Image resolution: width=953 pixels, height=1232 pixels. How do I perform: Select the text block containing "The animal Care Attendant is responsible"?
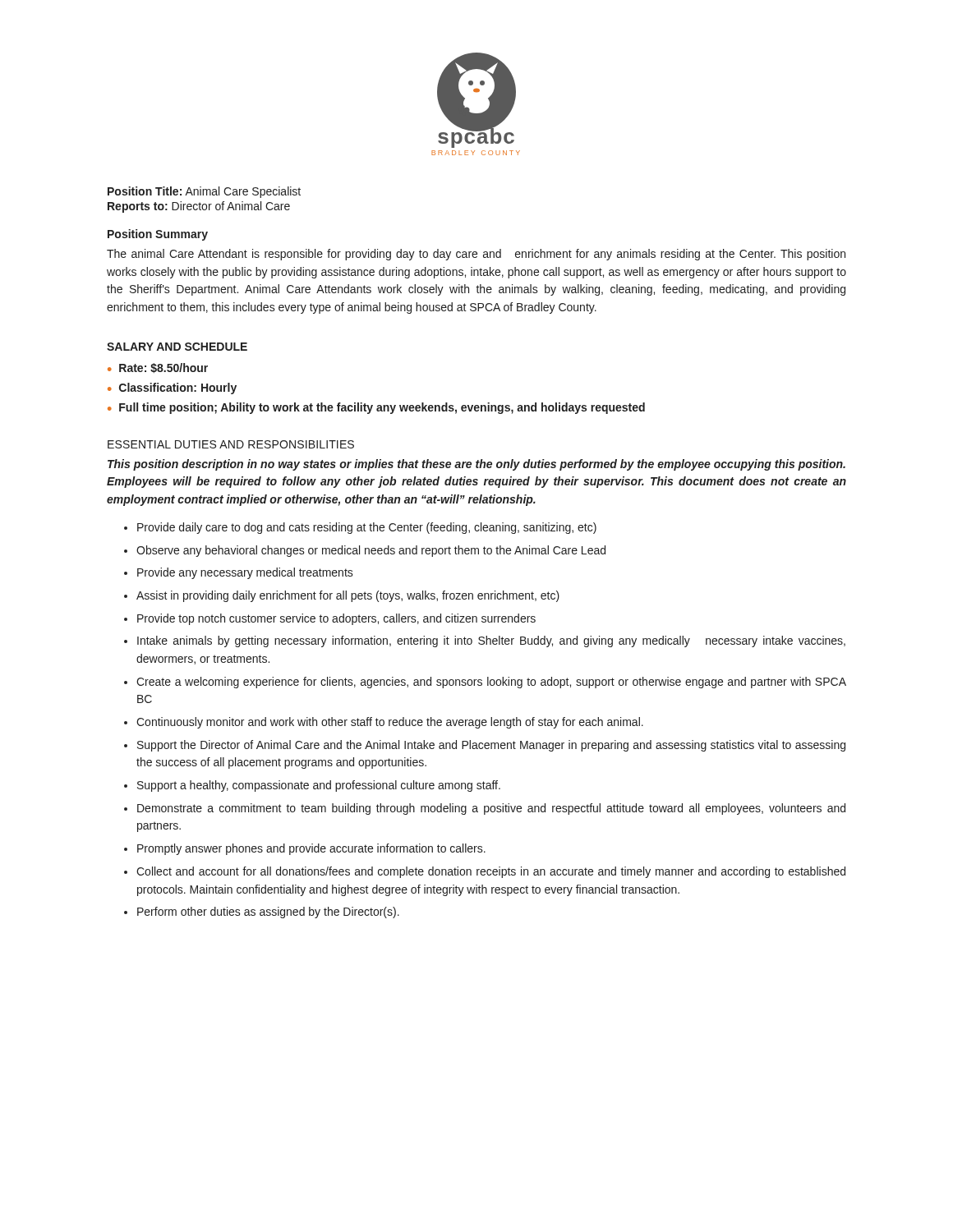coord(476,281)
